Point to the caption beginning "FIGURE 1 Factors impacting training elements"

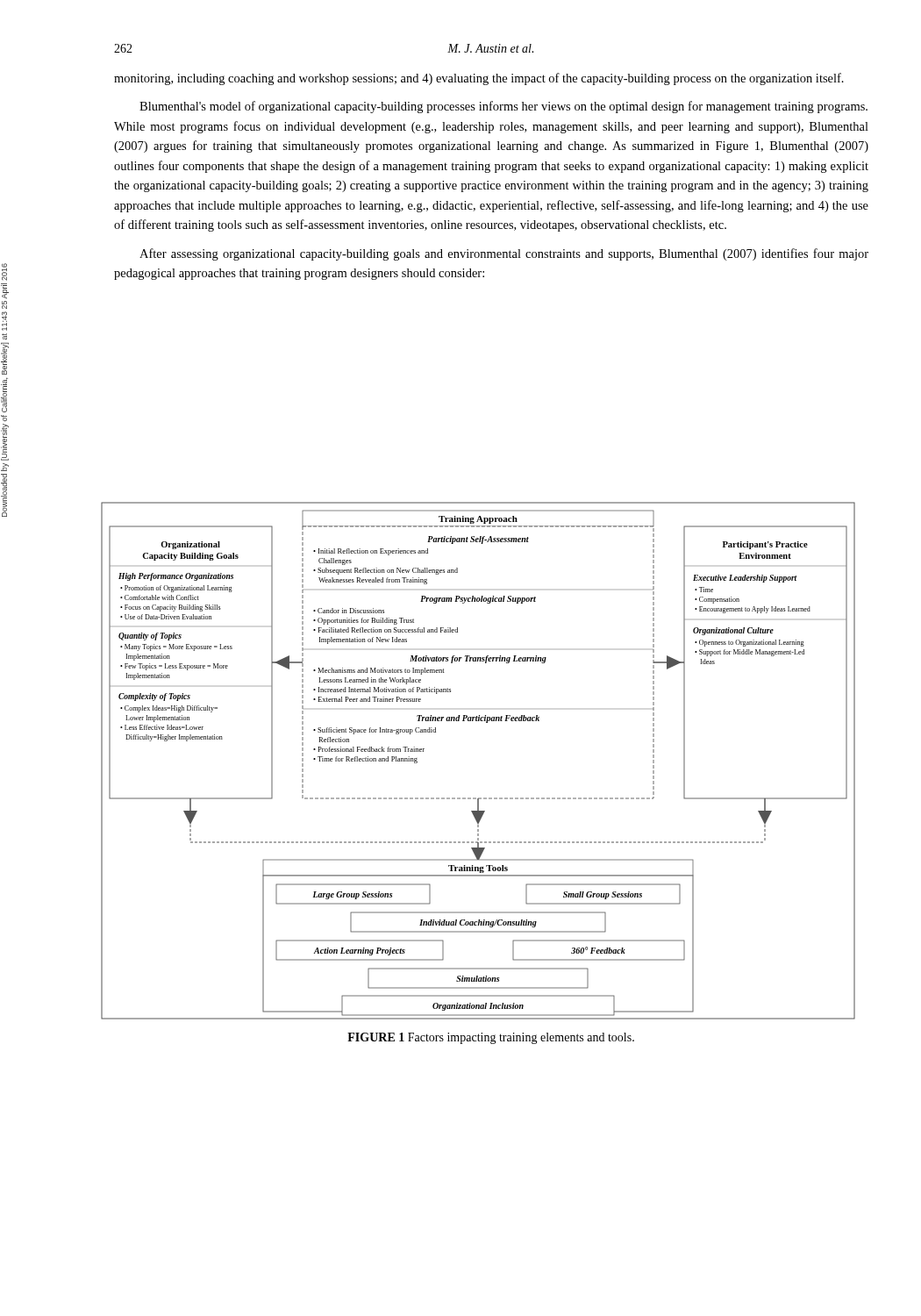tap(491, 1037)
